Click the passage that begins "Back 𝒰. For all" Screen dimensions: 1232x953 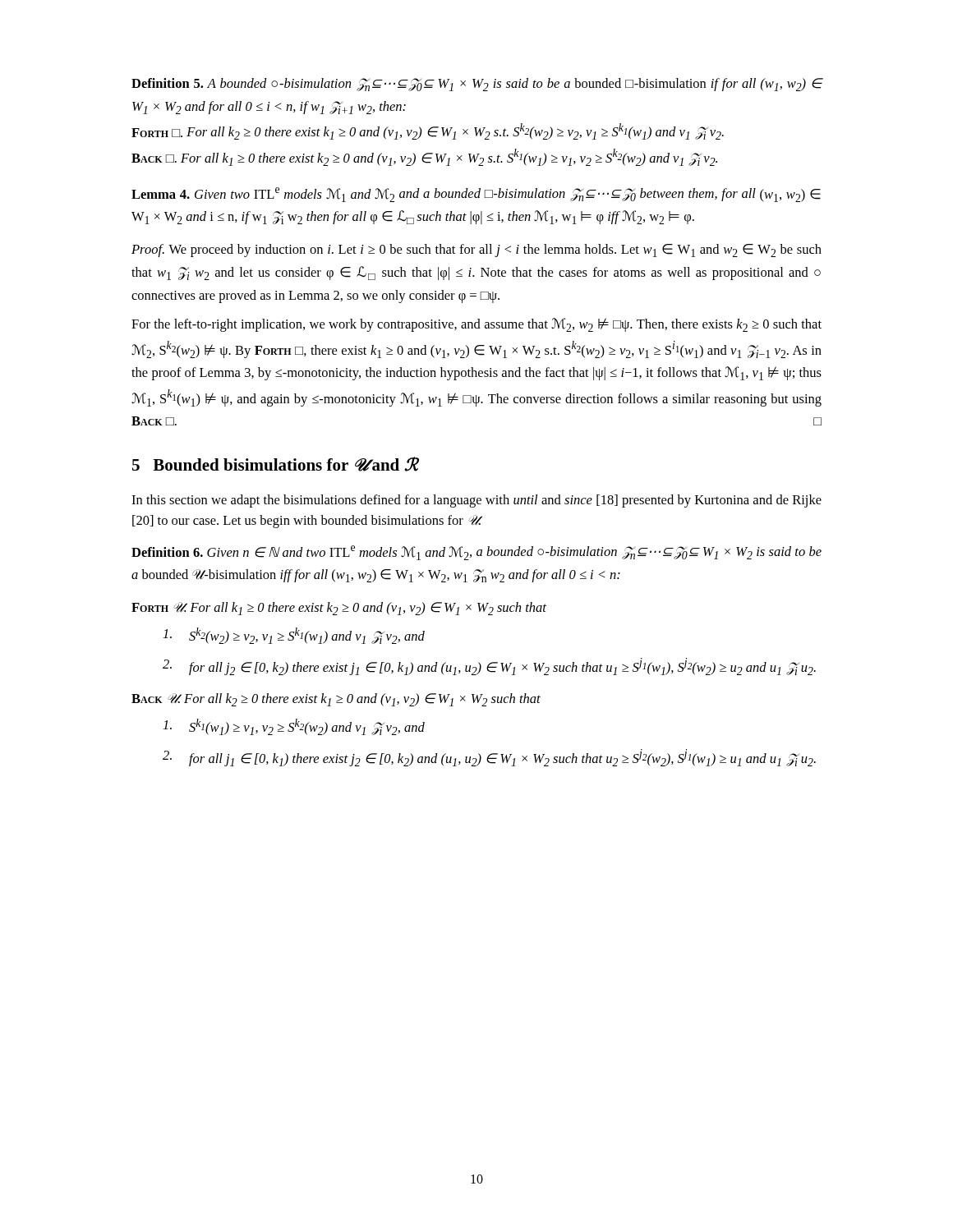(336, 700)
